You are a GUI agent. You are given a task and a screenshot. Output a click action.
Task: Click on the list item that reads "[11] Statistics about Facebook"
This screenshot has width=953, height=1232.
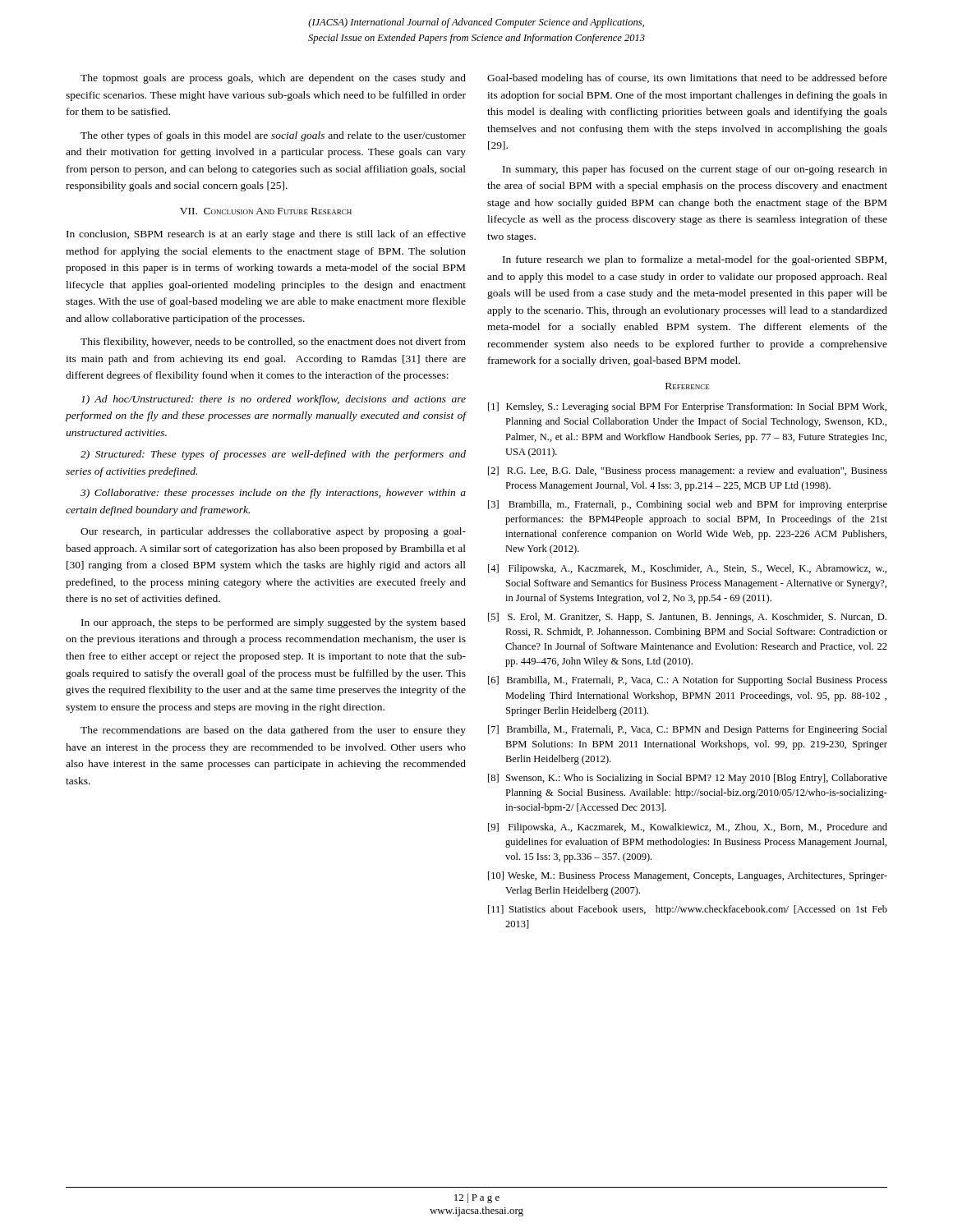point(687,917)
